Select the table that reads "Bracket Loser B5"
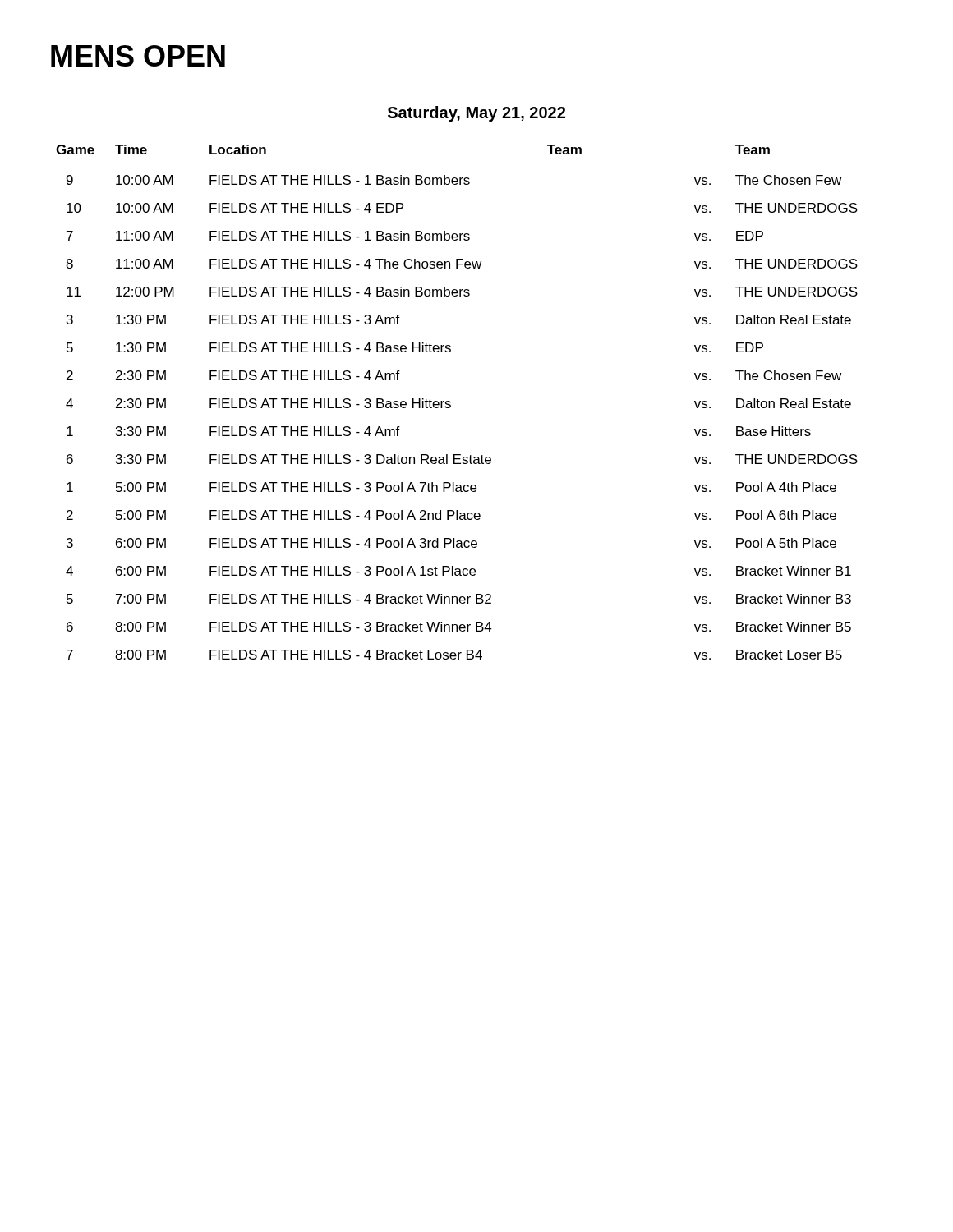Viewport: 953px width, 1232px height. (476, 403)
